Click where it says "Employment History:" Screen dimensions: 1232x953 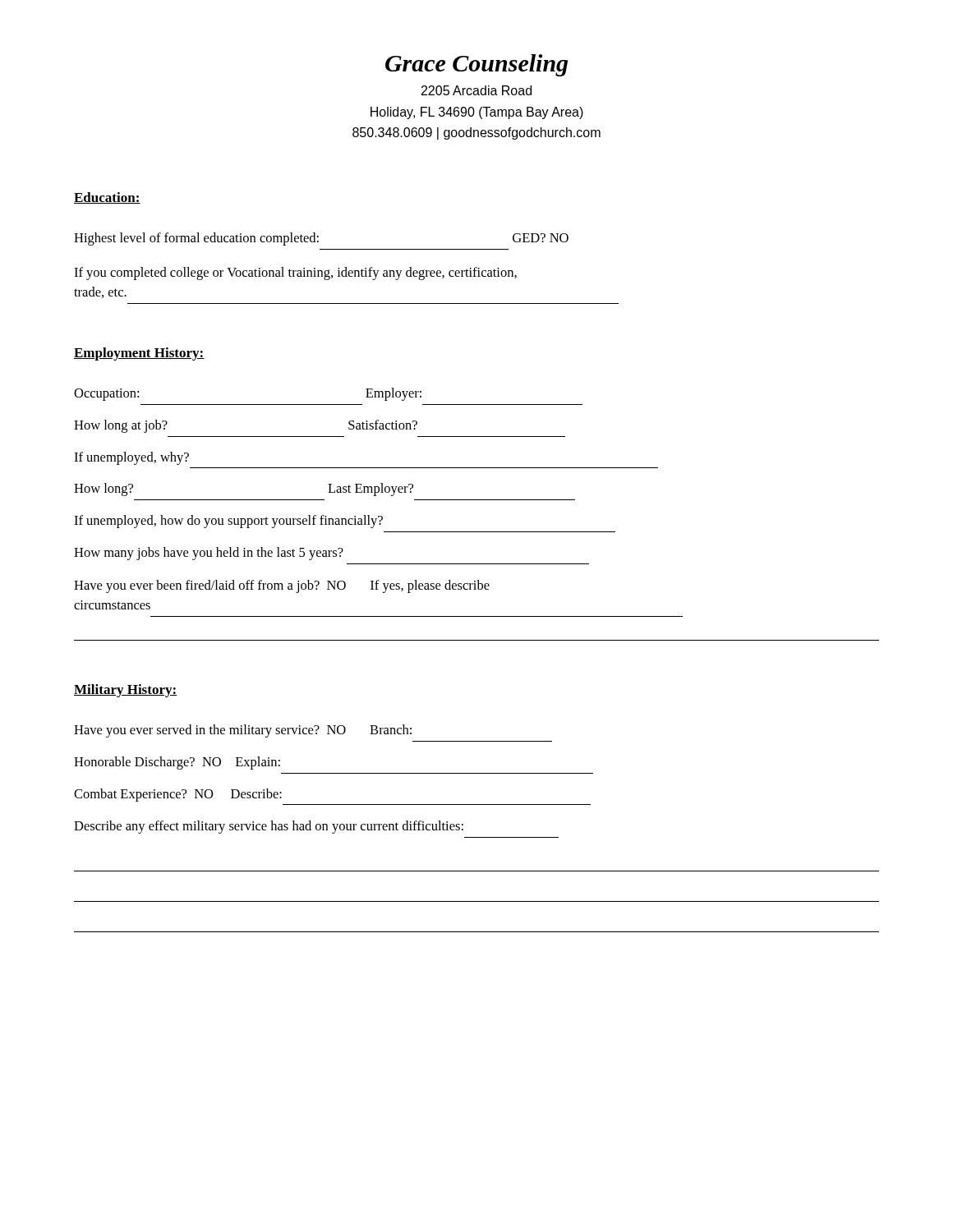[x=139, y=353]
